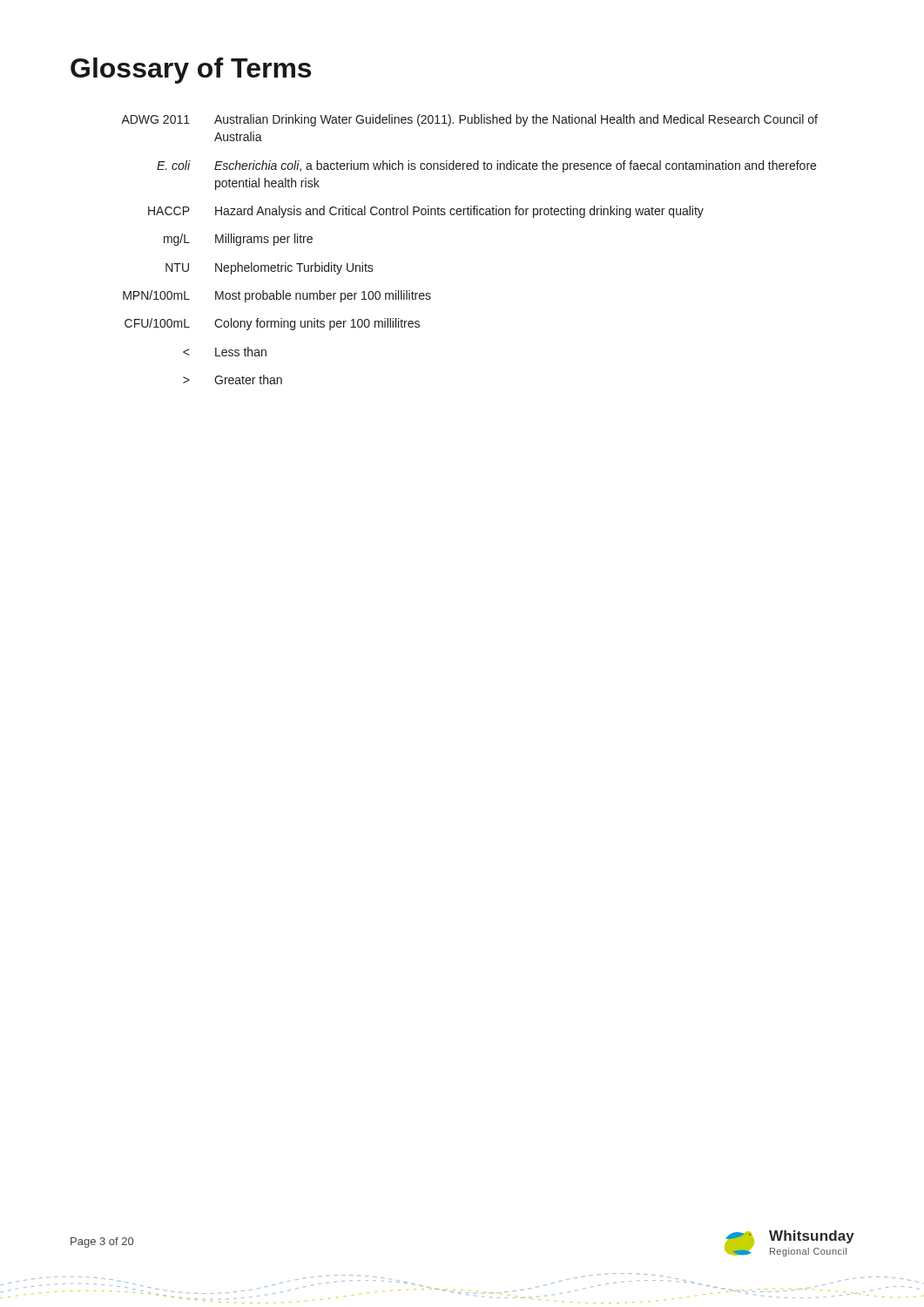The width and height of the screenshot is (924, 1307).
Task: Select the block starting "> Greater than"
Action: [233, 379]
